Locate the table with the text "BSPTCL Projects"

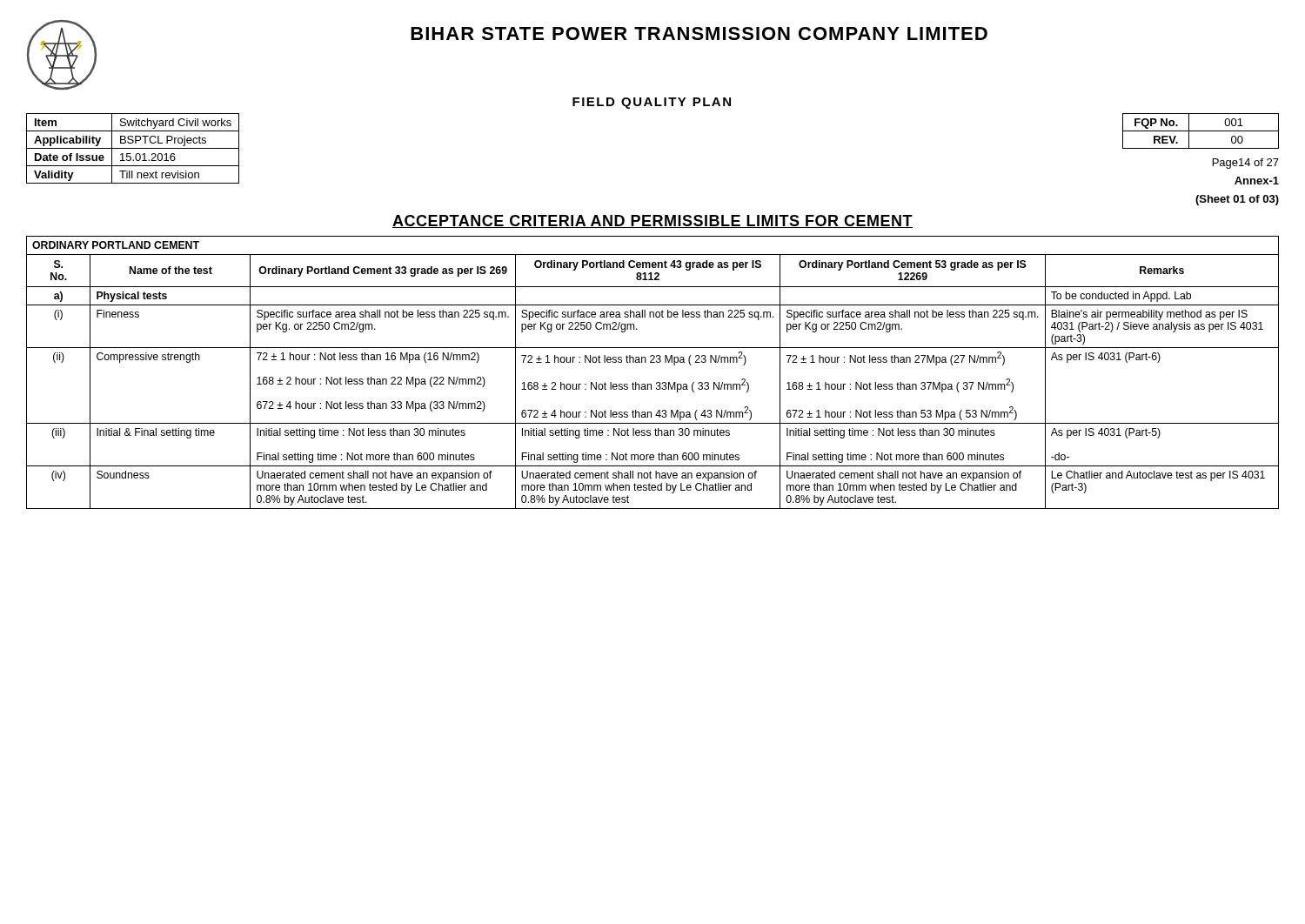point(652,161)
